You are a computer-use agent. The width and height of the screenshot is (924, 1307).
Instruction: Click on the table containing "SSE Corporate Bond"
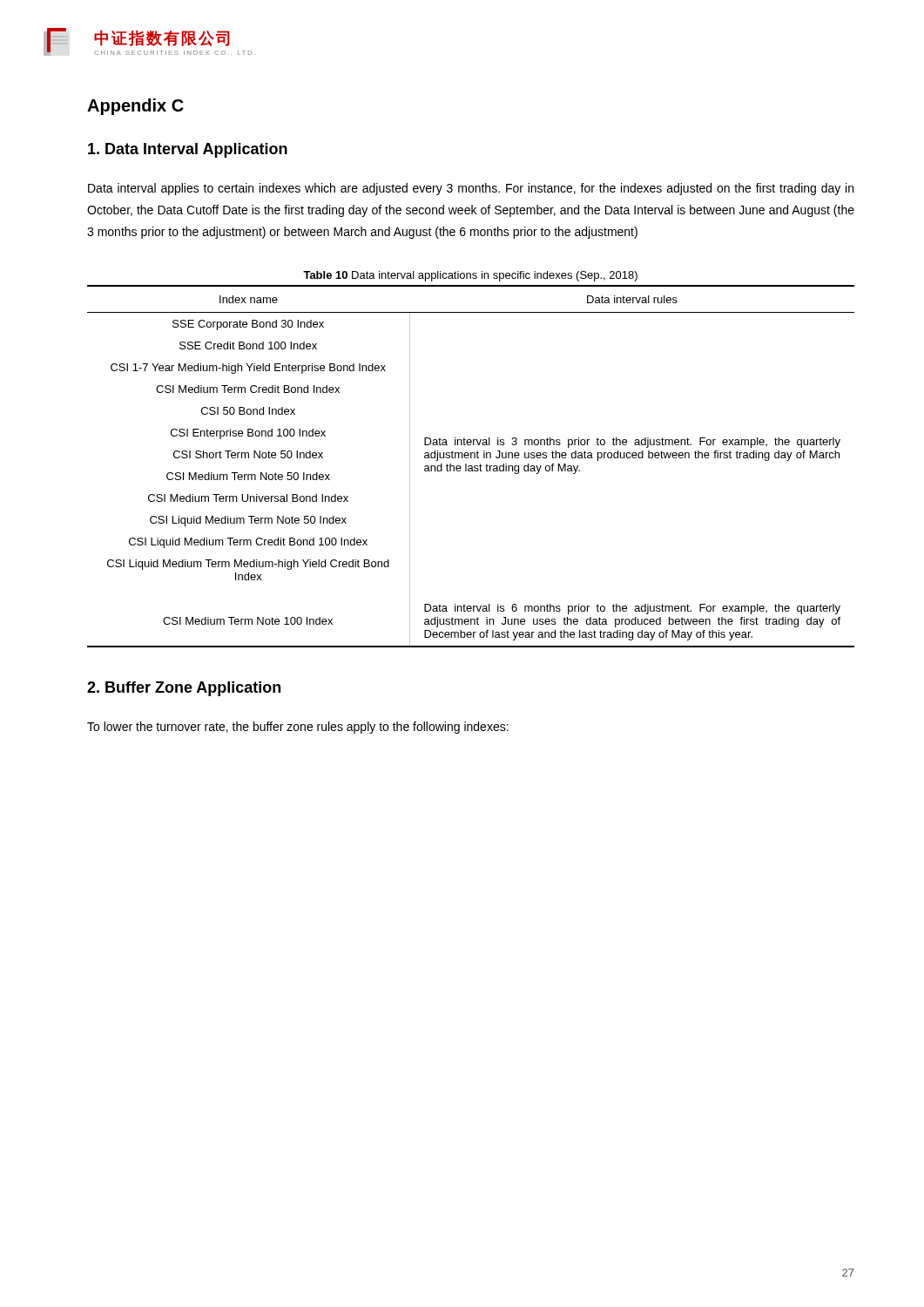click(x=471, y=466)
